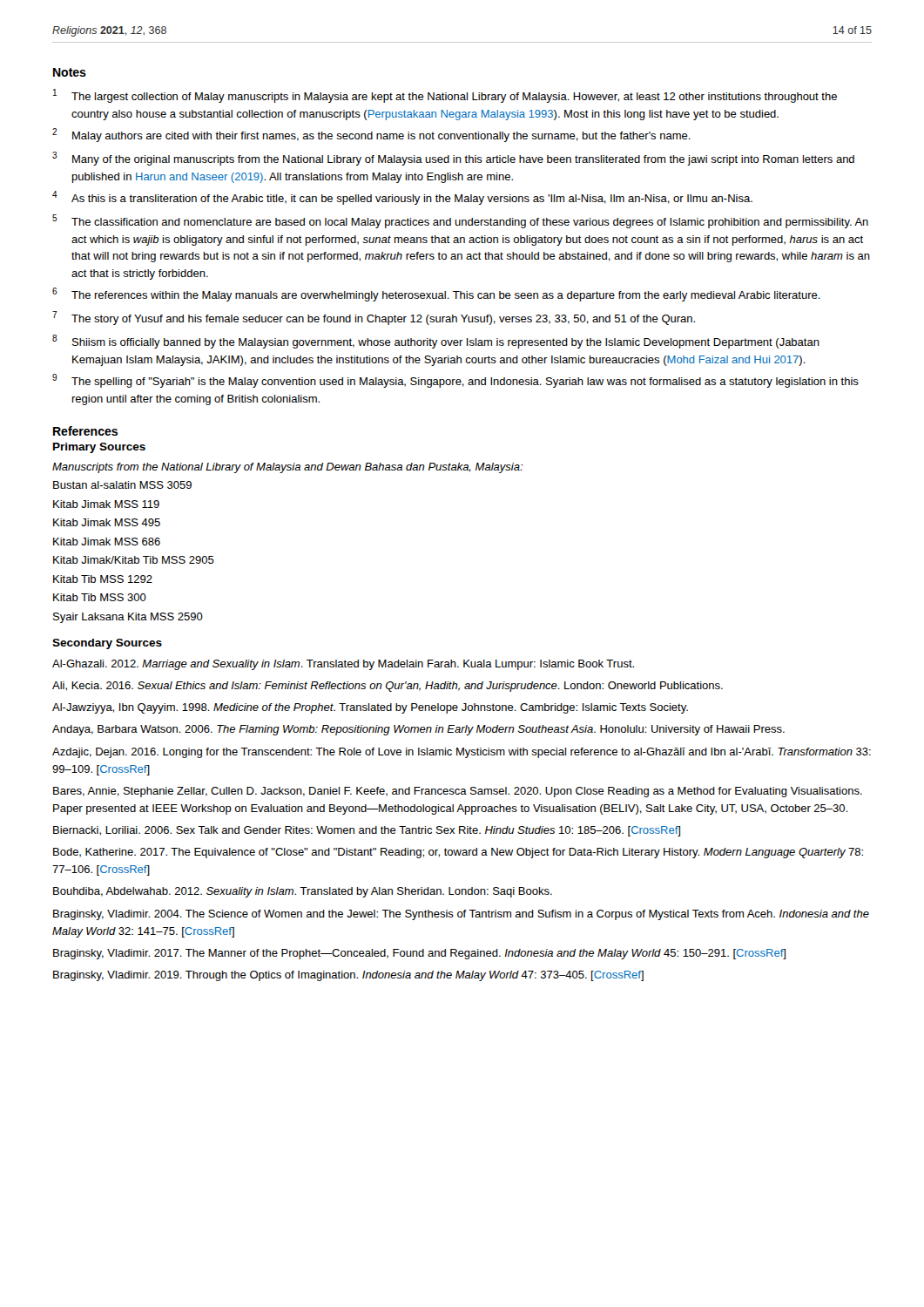Find the text block that says "Braginsky, Vladimir. 2017. The Manner of the Prophet—Concealed,"
Image resolution: width=924 pixels, height=1307 pixels.
(x=419, y=953)
